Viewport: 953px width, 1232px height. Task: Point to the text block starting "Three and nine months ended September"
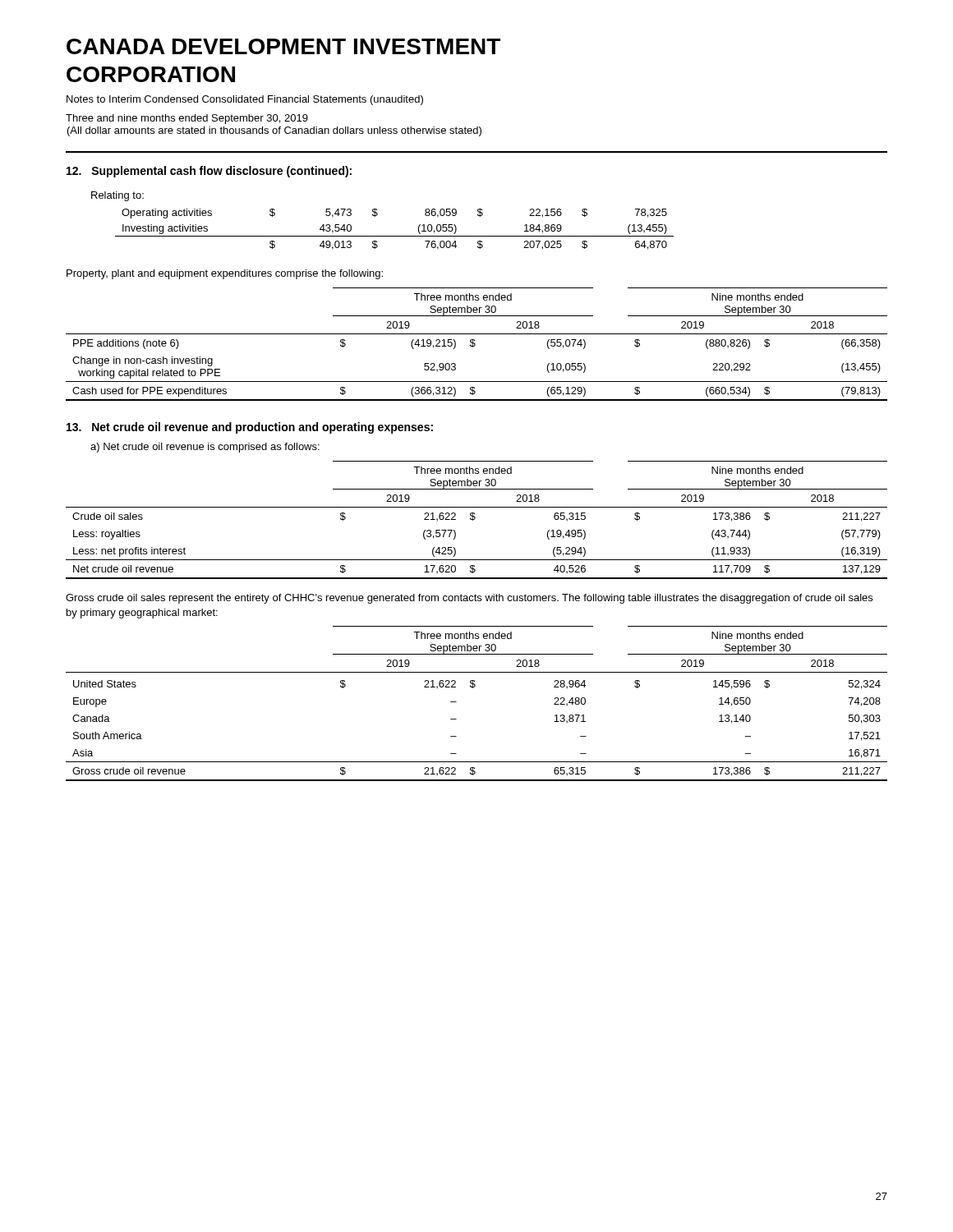(x=274, y=124)
